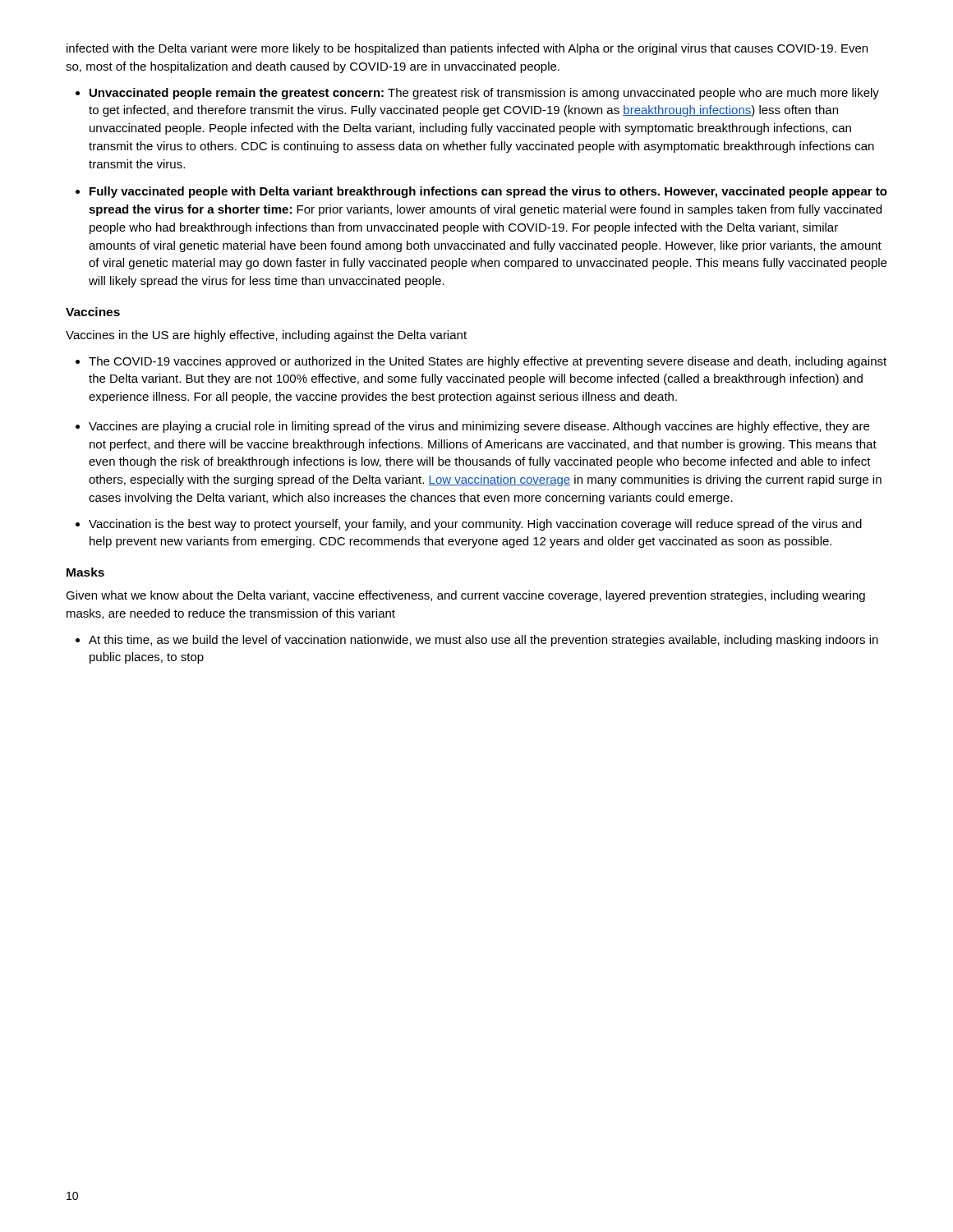This screenshot has width=953, height=1232.
Task: Point to the block beginning "Unvaccinated people remain the greatest"
Action: click(x=484, y=128)
